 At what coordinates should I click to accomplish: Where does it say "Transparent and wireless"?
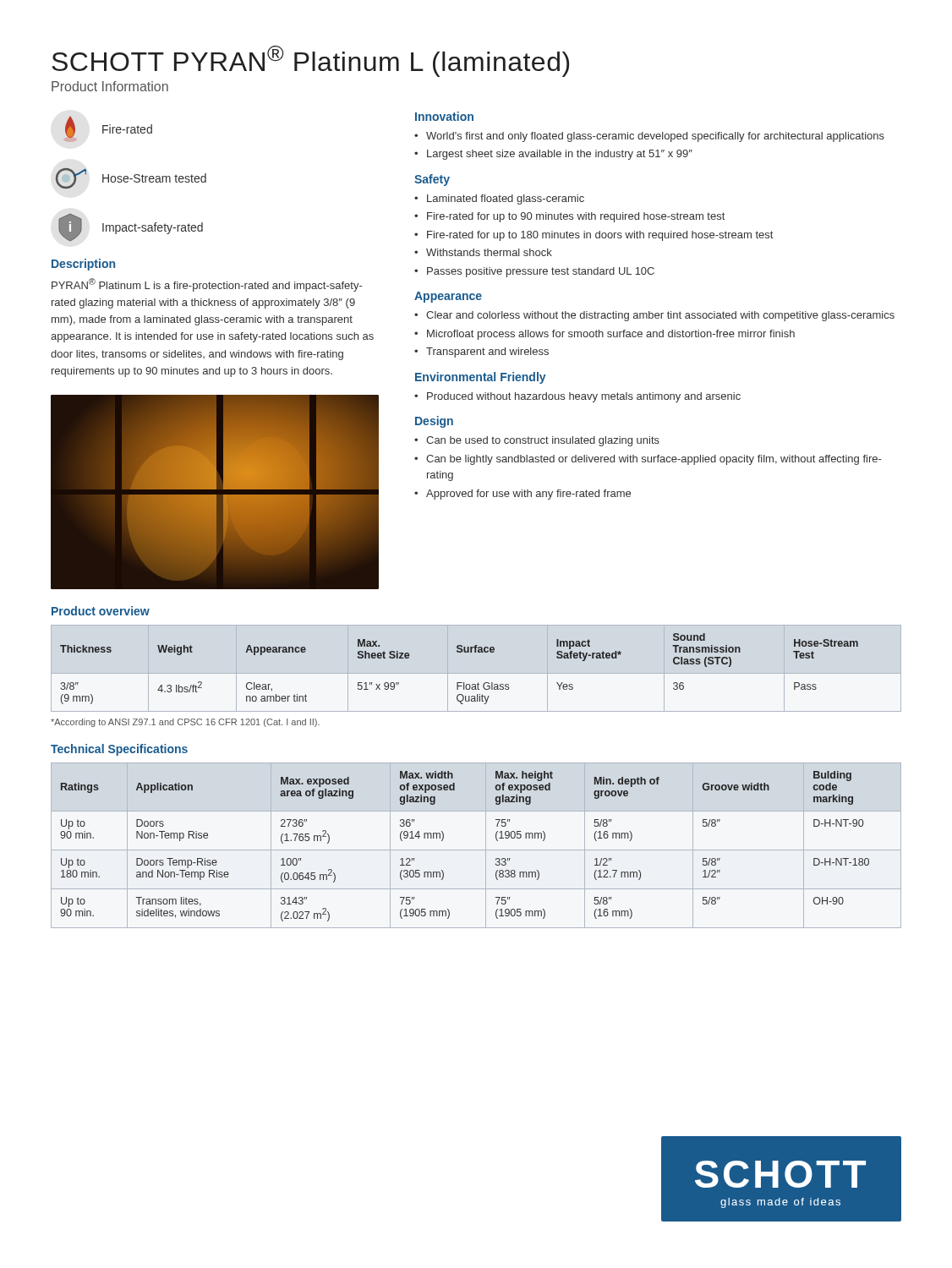point(488,351)
